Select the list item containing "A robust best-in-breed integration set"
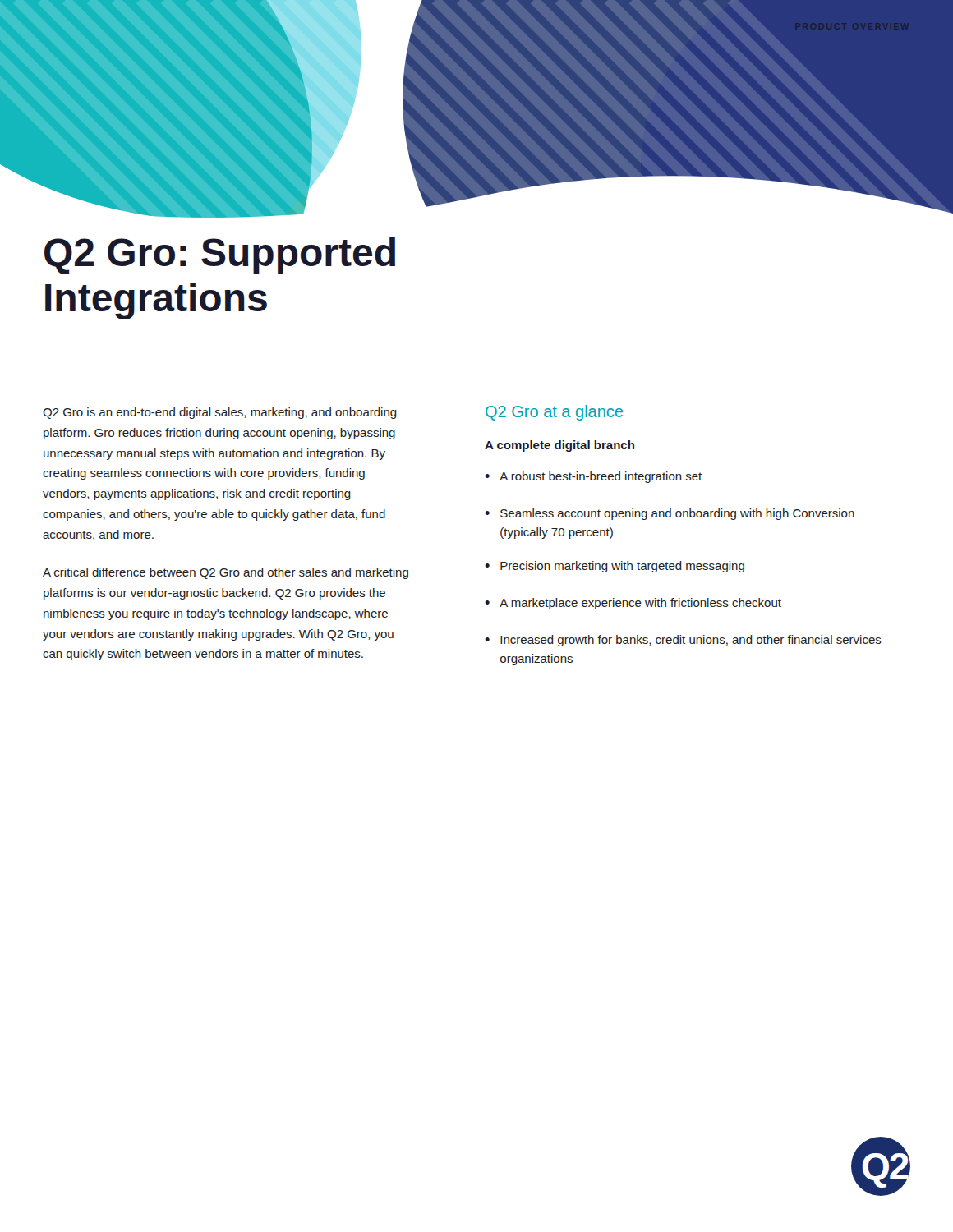The width and height of the screenshot is (953, 1232). click(601, 476)
